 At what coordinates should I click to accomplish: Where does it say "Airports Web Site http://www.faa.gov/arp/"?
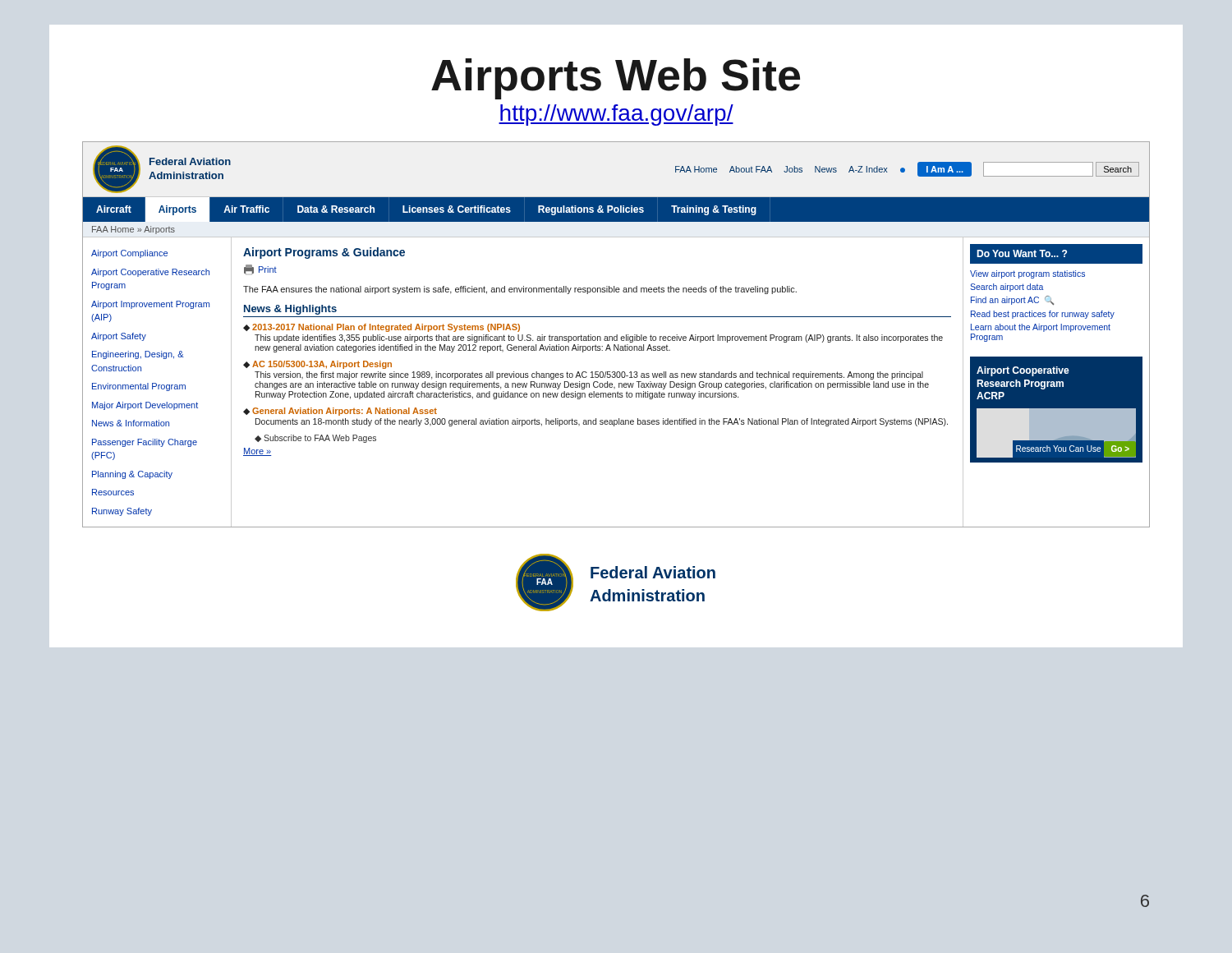[616, 88]
